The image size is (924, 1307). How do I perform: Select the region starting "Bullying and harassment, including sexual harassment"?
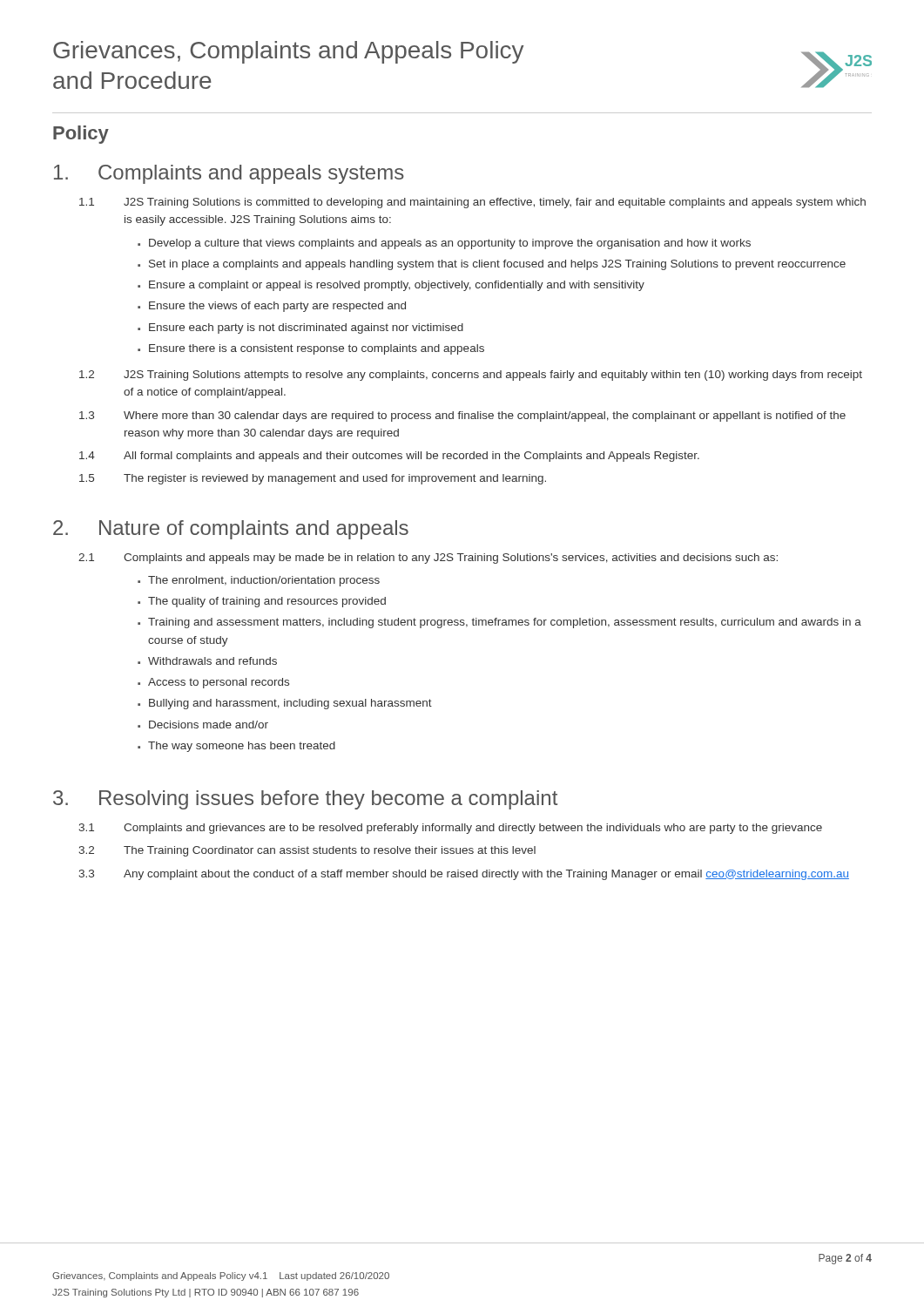coord(290,703)
